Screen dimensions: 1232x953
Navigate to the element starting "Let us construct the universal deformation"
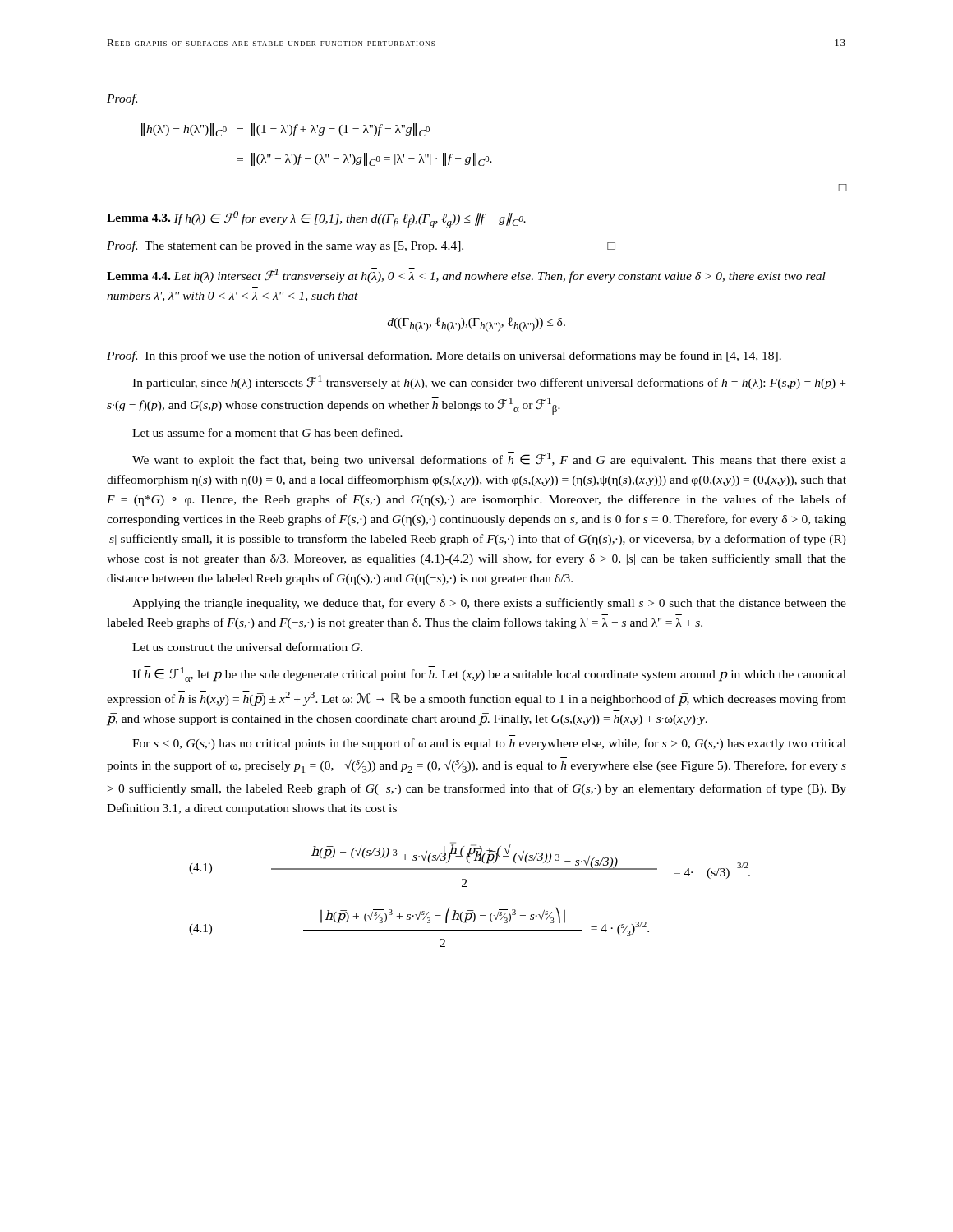click(248, 647)
